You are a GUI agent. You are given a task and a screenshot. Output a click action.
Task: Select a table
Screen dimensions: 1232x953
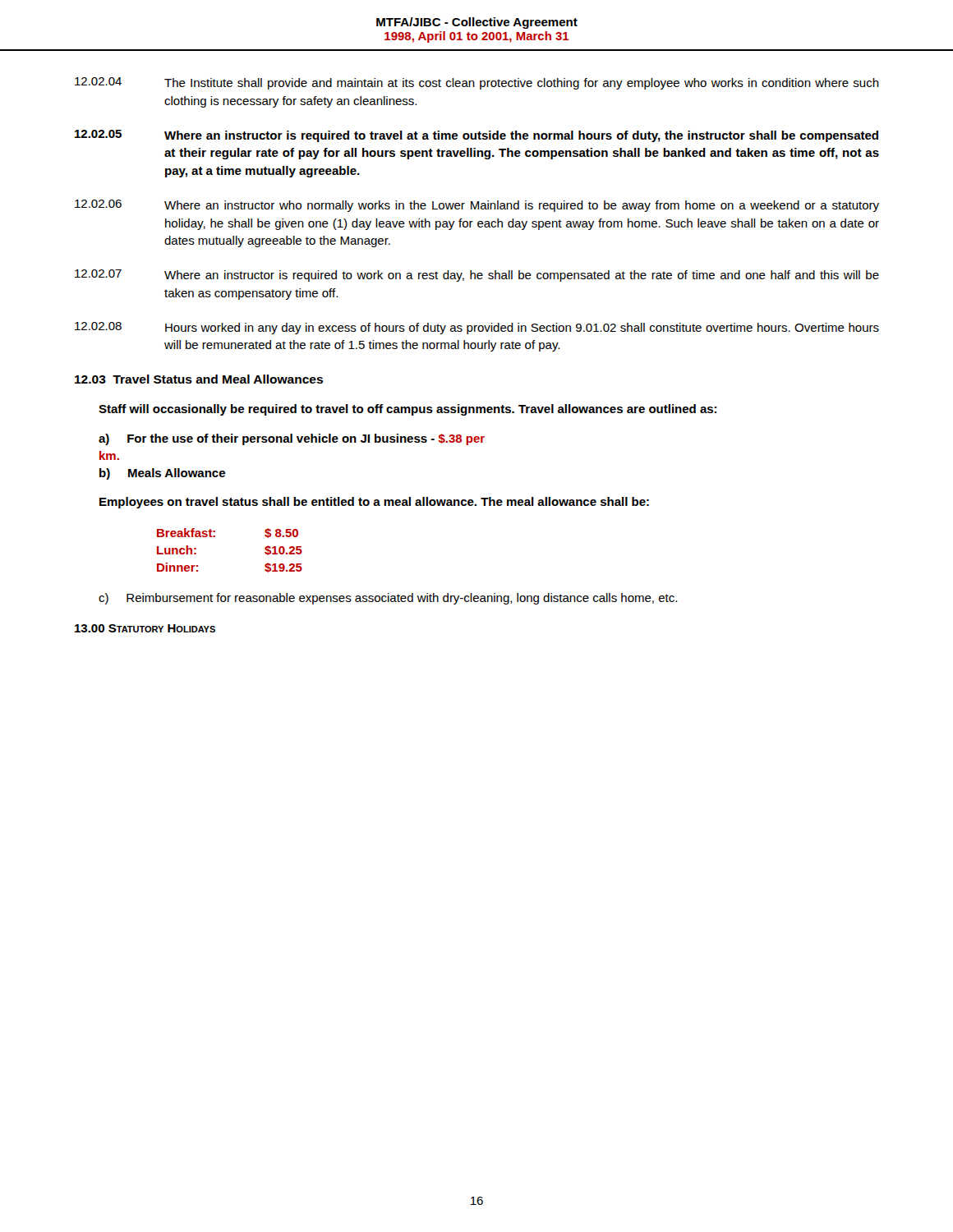point(518,549)
